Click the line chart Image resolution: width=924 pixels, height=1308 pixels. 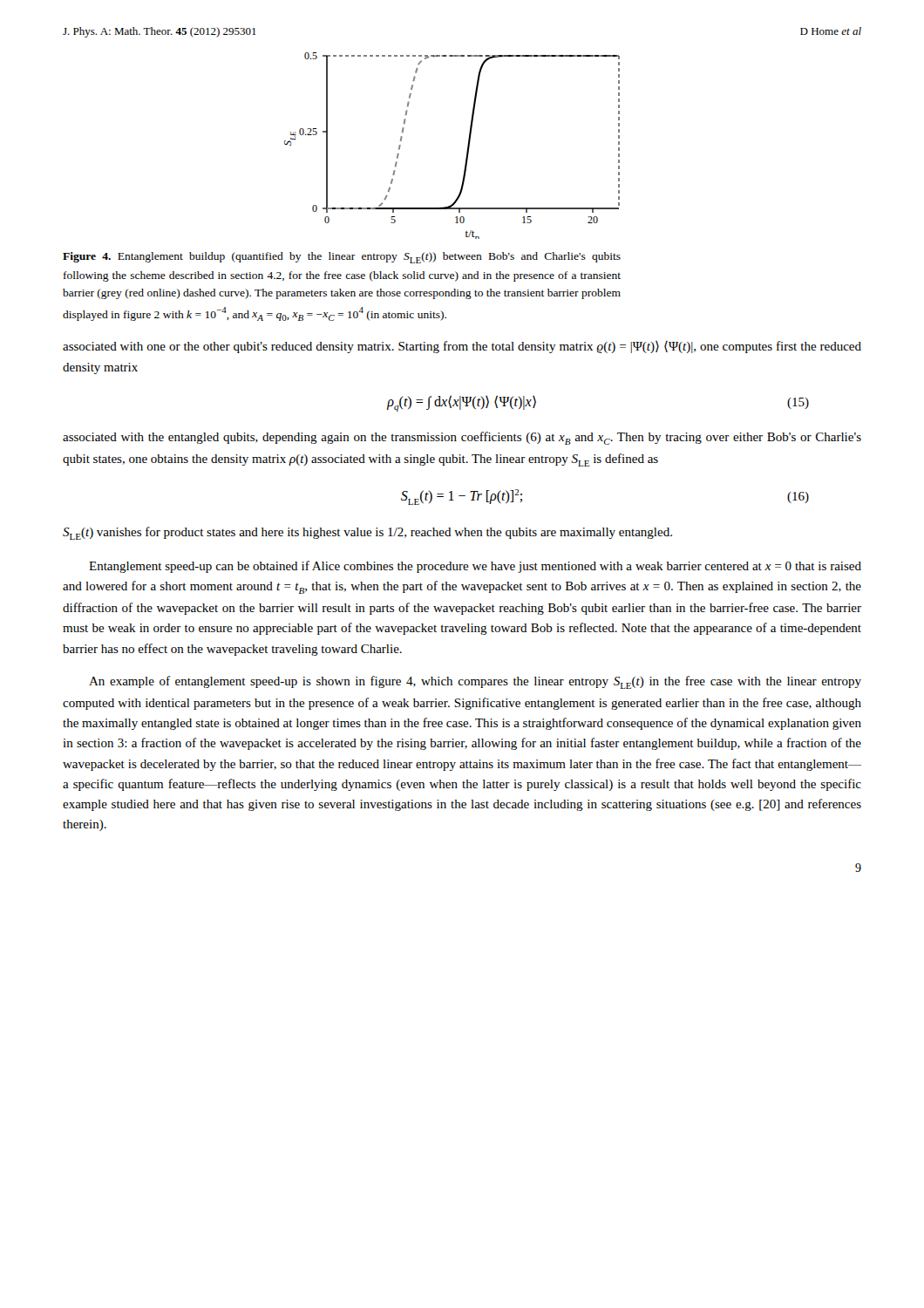462,143
